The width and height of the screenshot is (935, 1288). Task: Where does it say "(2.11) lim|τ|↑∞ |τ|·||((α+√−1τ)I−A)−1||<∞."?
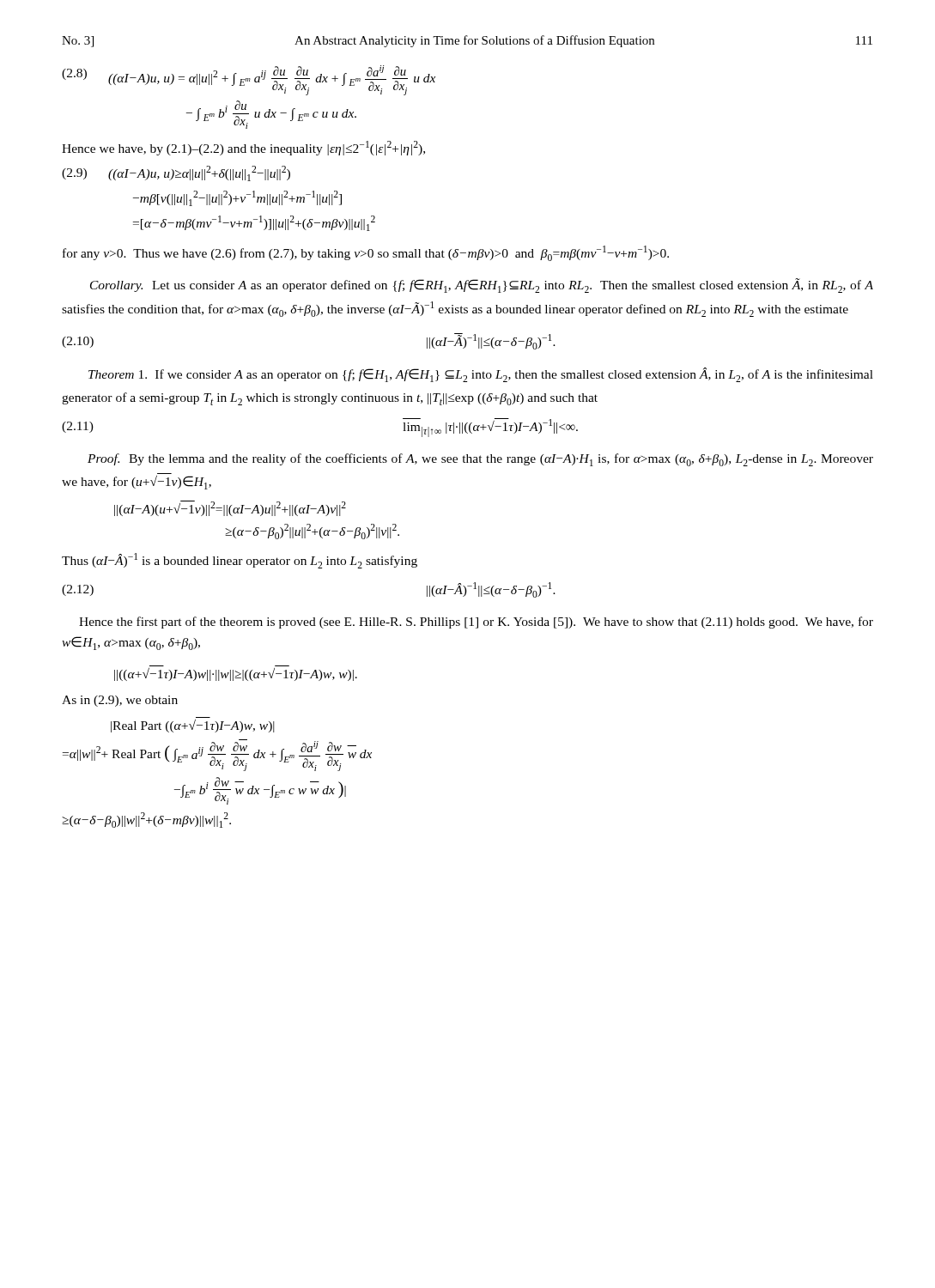468,428
